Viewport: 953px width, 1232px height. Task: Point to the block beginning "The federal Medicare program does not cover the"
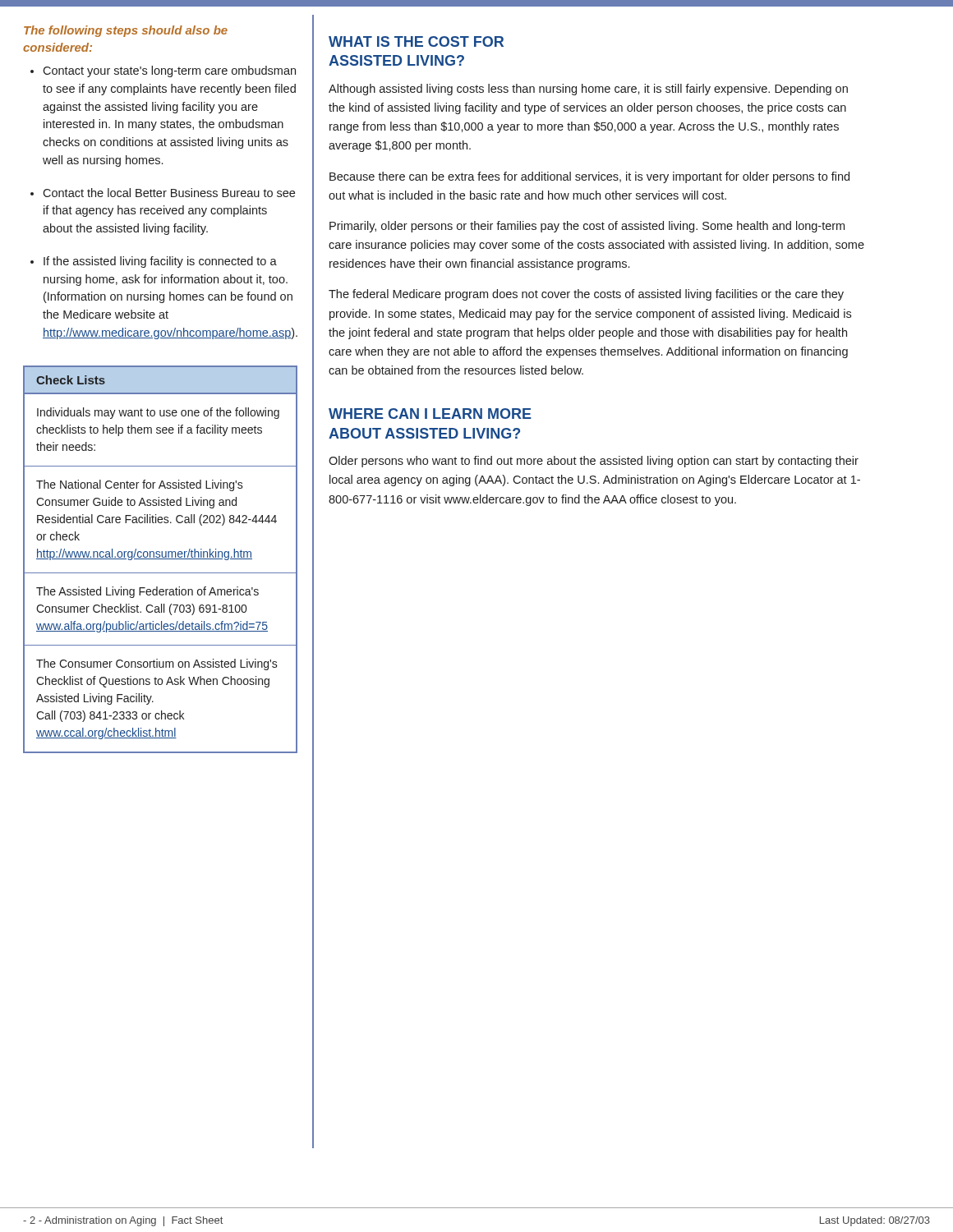[590, 332]
